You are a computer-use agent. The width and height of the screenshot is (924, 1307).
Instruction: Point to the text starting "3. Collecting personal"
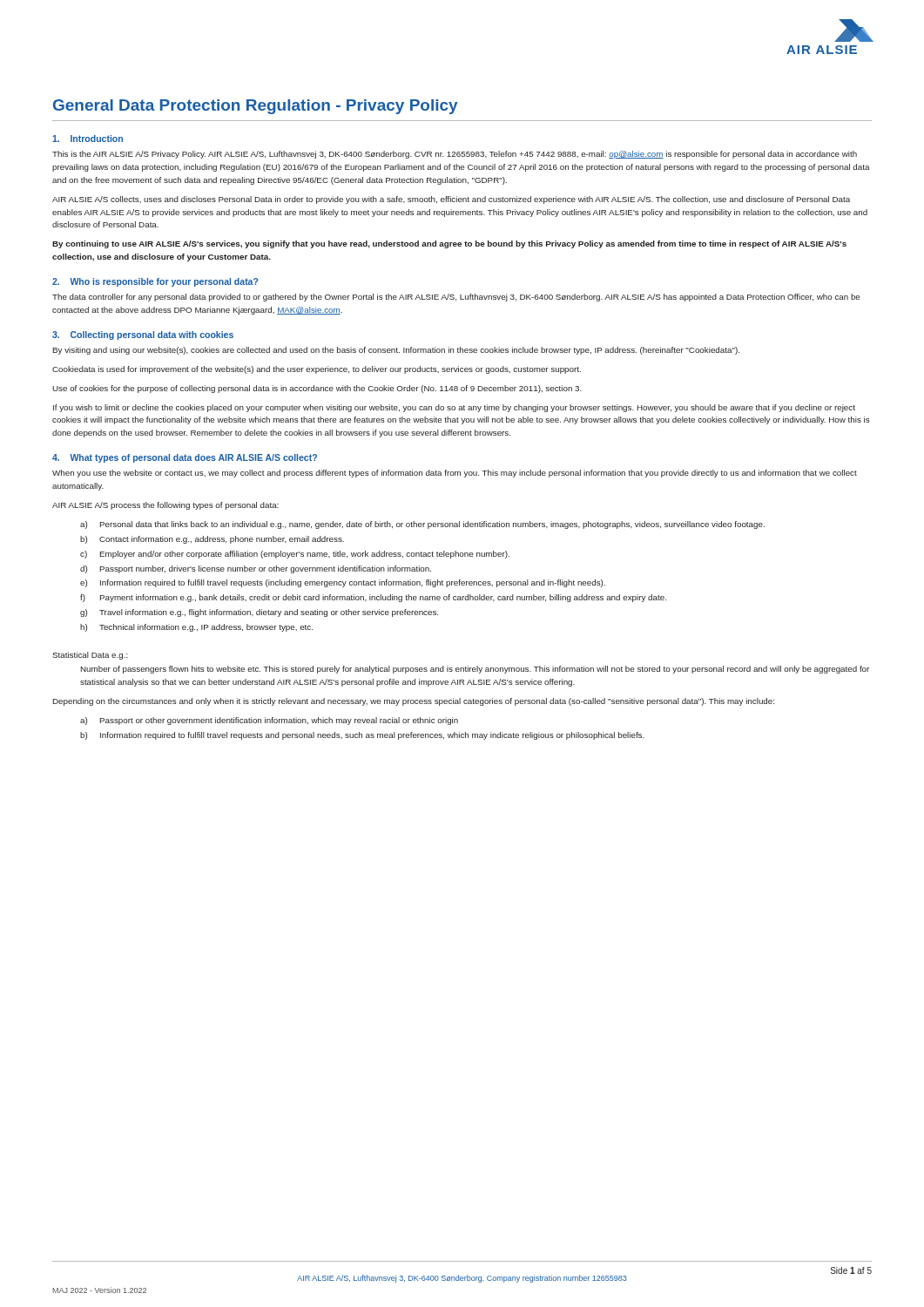coord(143,334)
